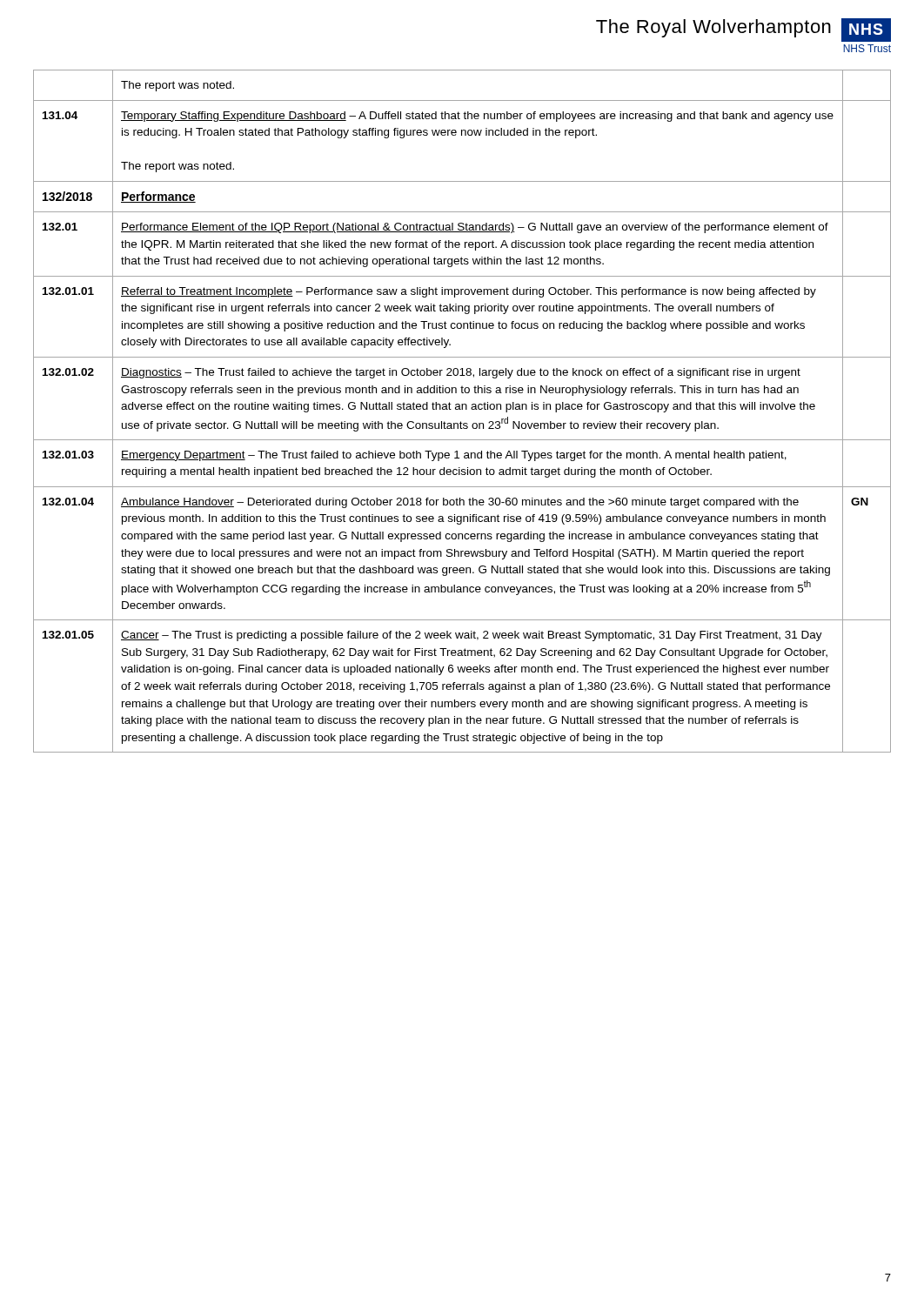Where is the passage that starts "Cancer – The Trust is predicting a possible"?

click(x=476, y=686)
